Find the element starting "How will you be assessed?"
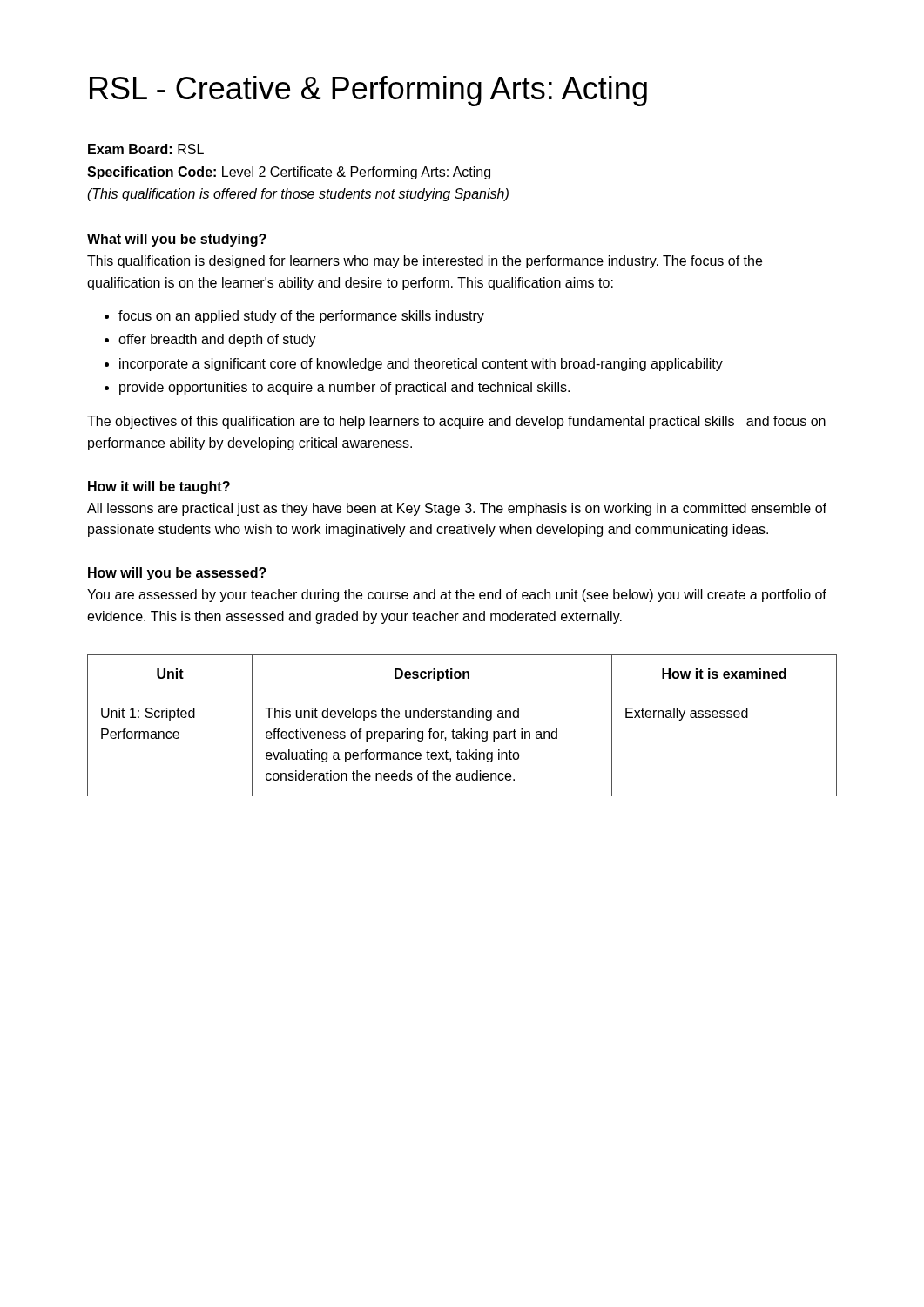Viewport: 924px width, 1307px height. (x=177, y=573)
